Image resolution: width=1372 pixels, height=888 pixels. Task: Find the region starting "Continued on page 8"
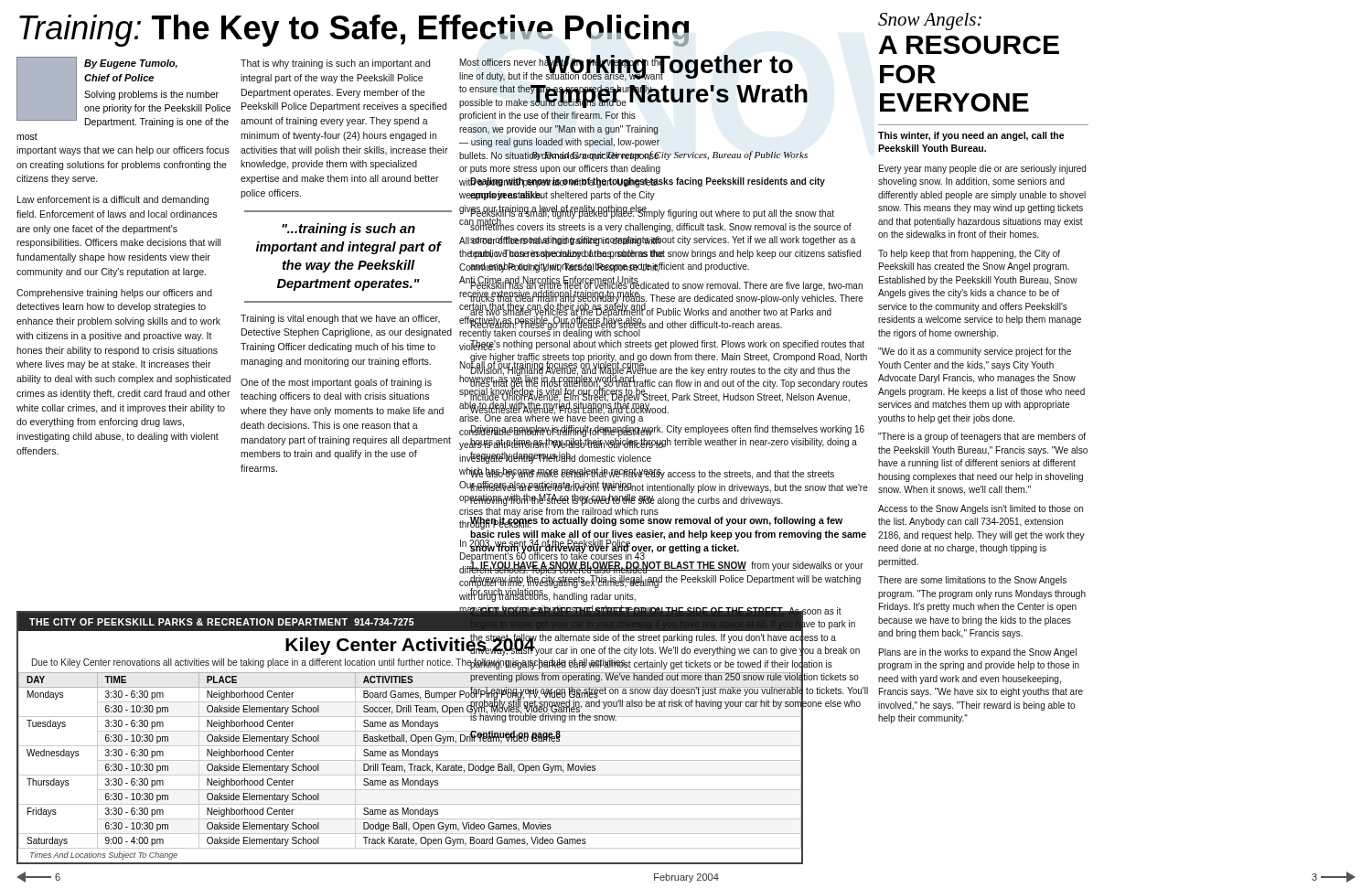(x=515, y=735)
